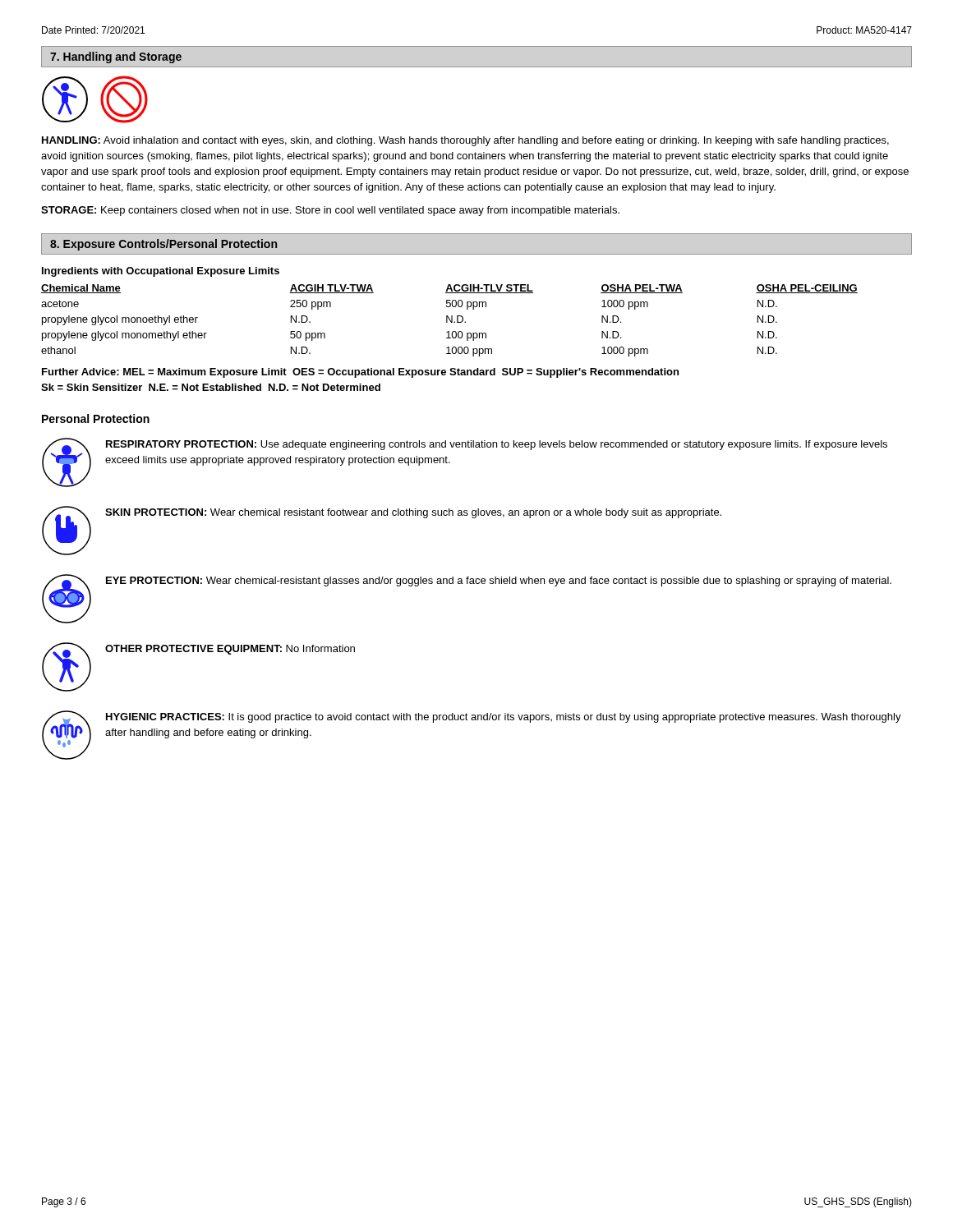Locate the text "8. Exposure Controls/Personal Protection"
This screenshot has width=953, height=1232.
click(164, 244)
